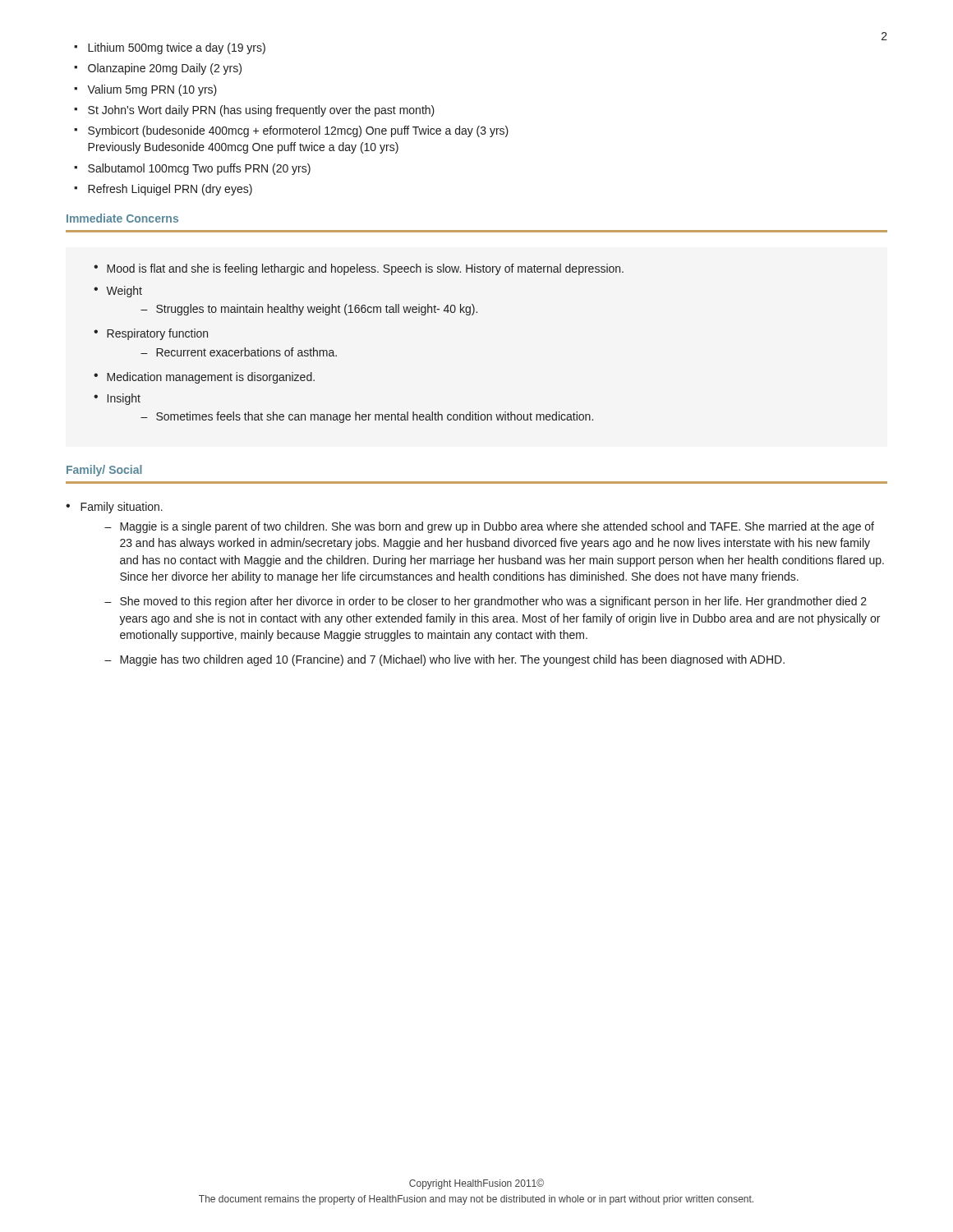This screenshot has width=953, height=1232.
Task: Navigate to the passage starting "Immediate Concerns"
Action: [x=122, y=219]
